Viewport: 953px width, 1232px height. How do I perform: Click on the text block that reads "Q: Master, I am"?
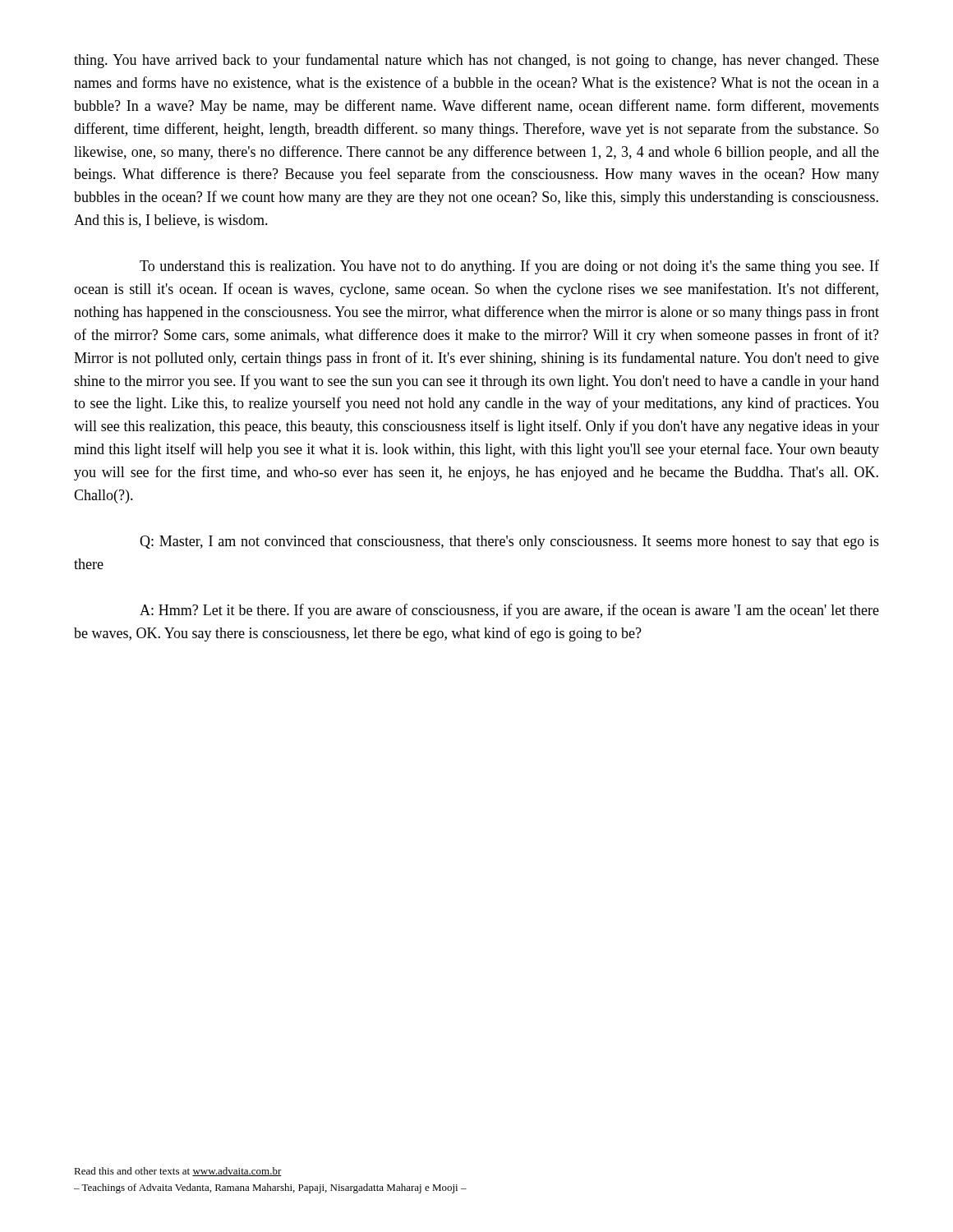pos(509,542)
